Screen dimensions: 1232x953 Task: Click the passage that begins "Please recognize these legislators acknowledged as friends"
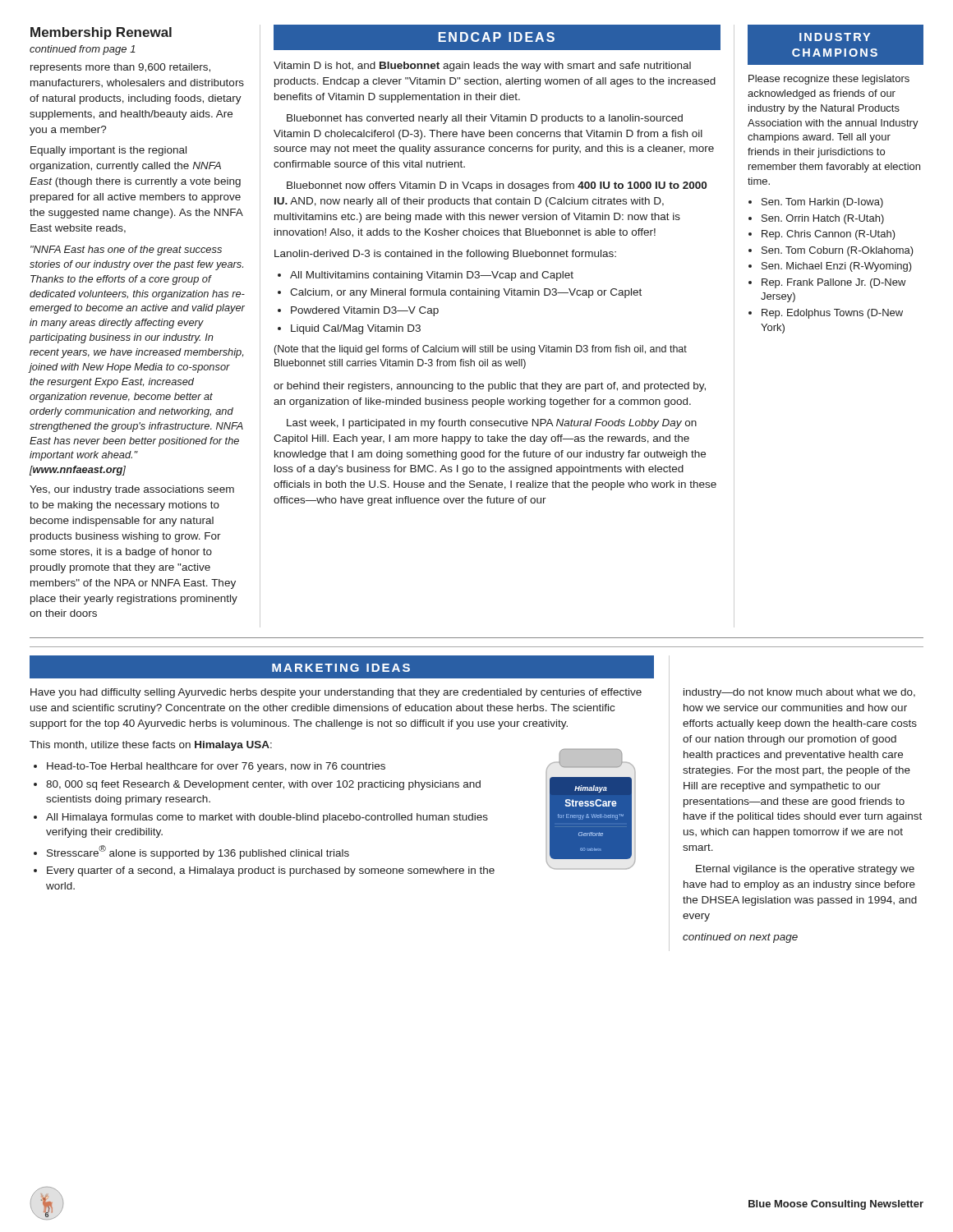(836, 130)
